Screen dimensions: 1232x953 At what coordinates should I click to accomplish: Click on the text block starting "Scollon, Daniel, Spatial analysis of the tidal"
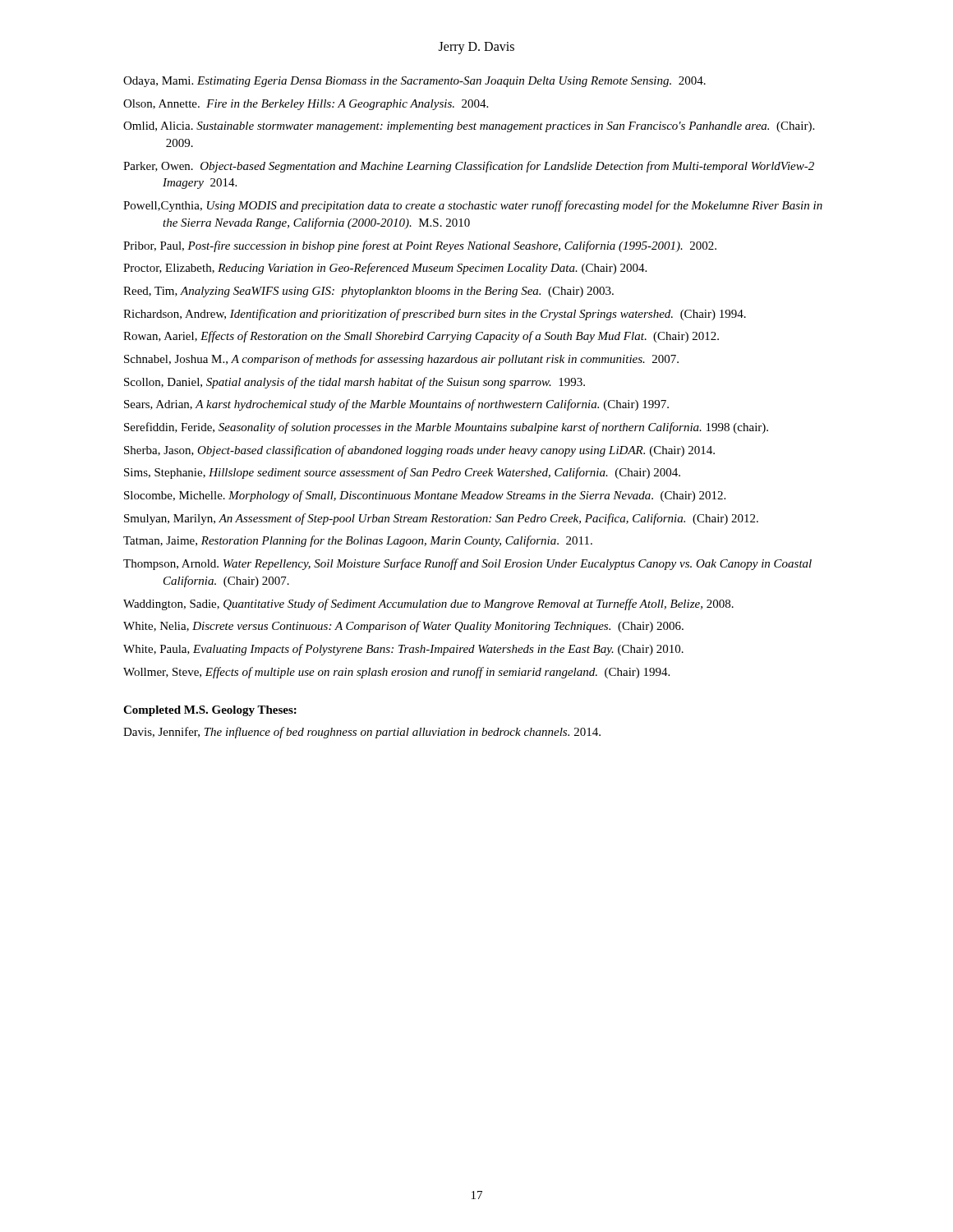(354, 382)
